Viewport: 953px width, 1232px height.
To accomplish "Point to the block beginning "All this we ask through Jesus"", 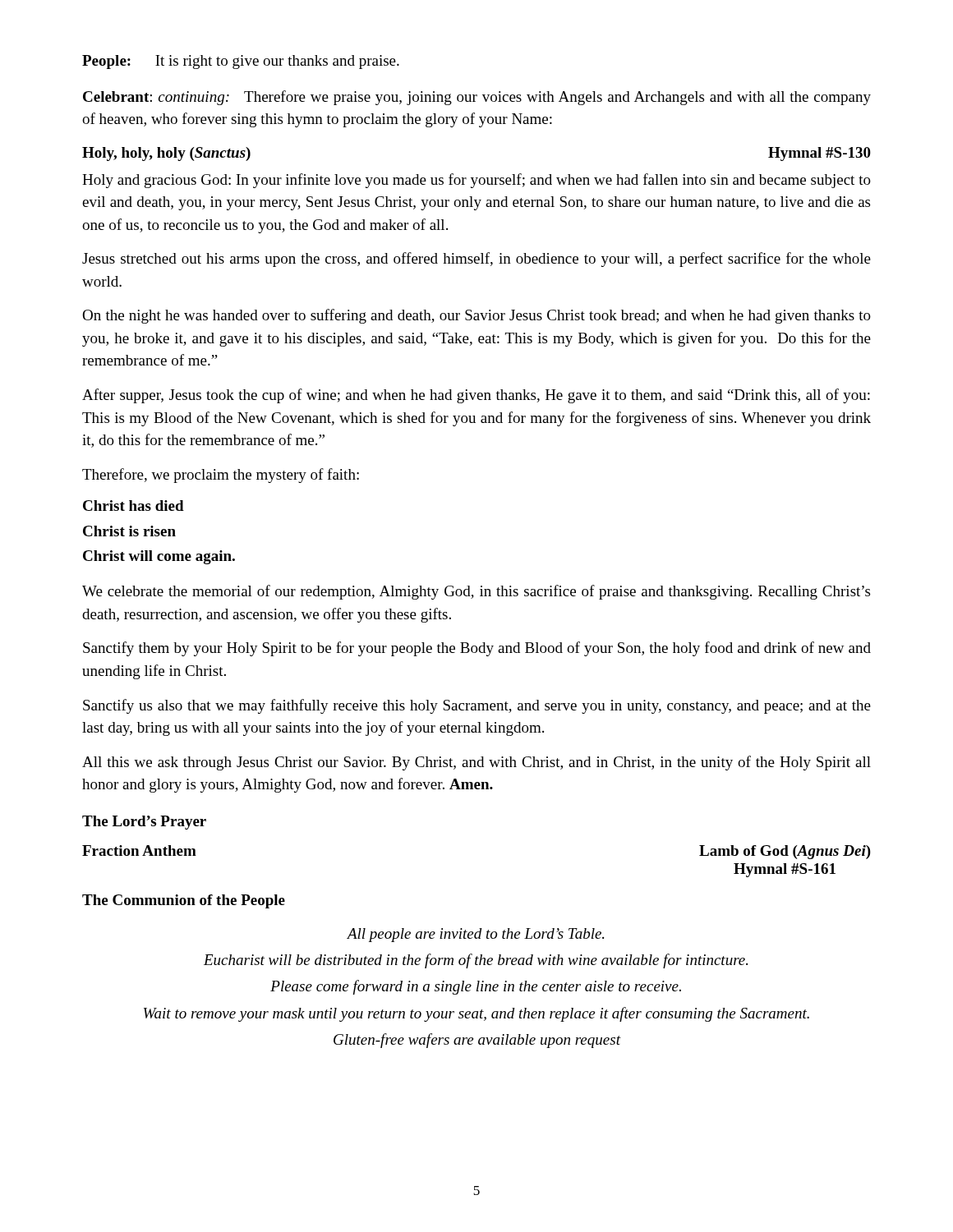I will tap(476, 773).
